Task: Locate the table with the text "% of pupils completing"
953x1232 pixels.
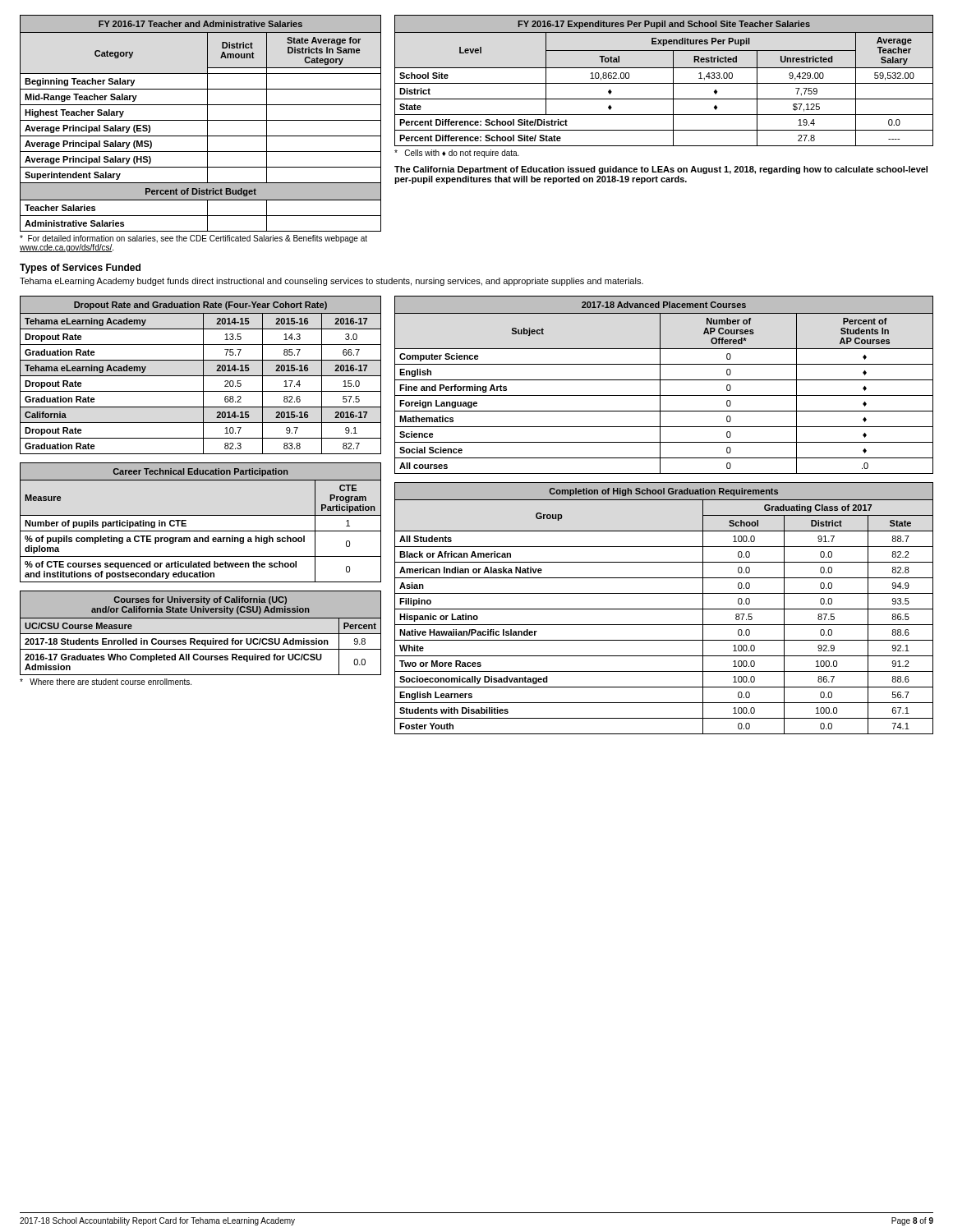Action: [x=200, y=522]
